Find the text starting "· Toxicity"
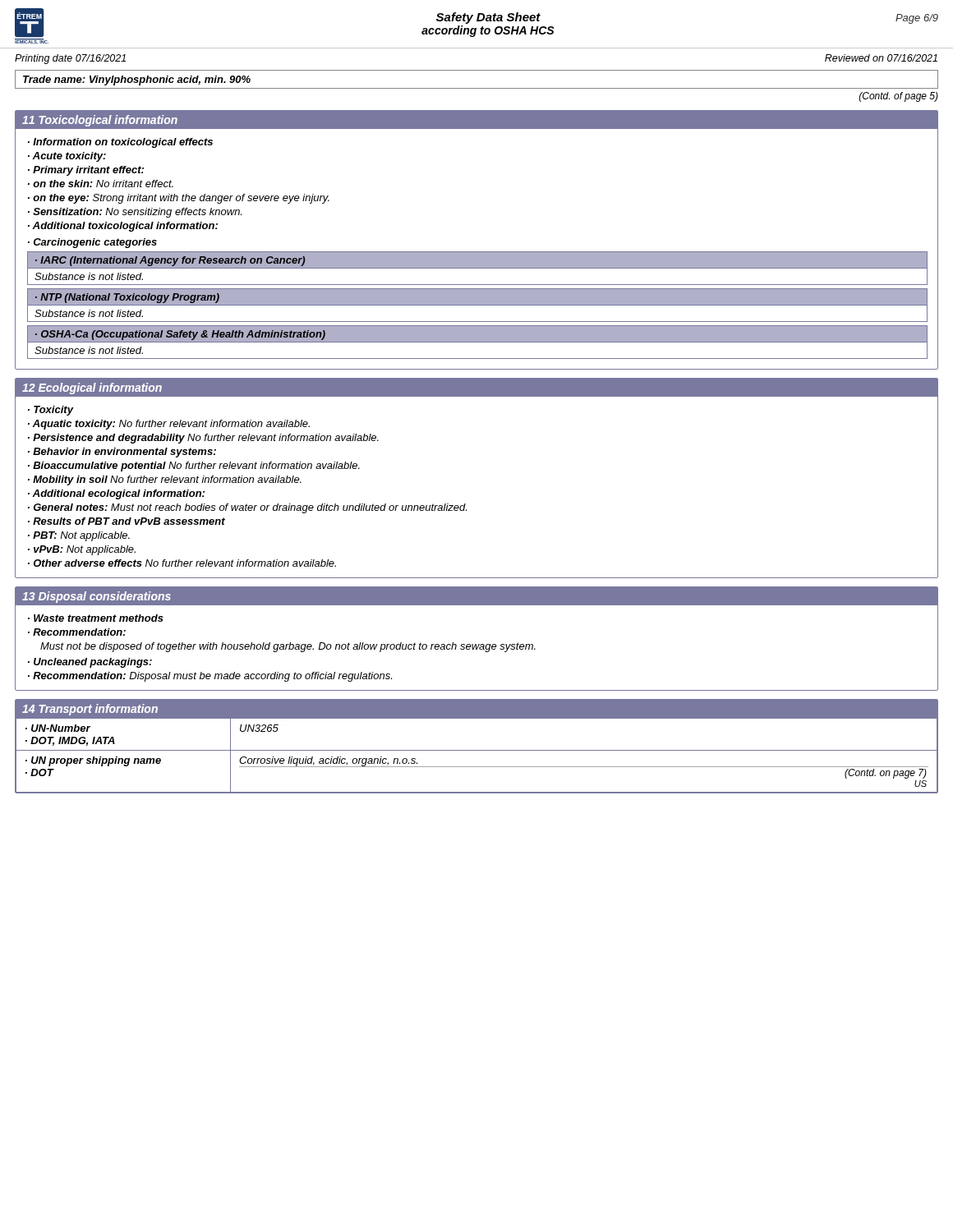953x1232 pixels. pos(50,409)
